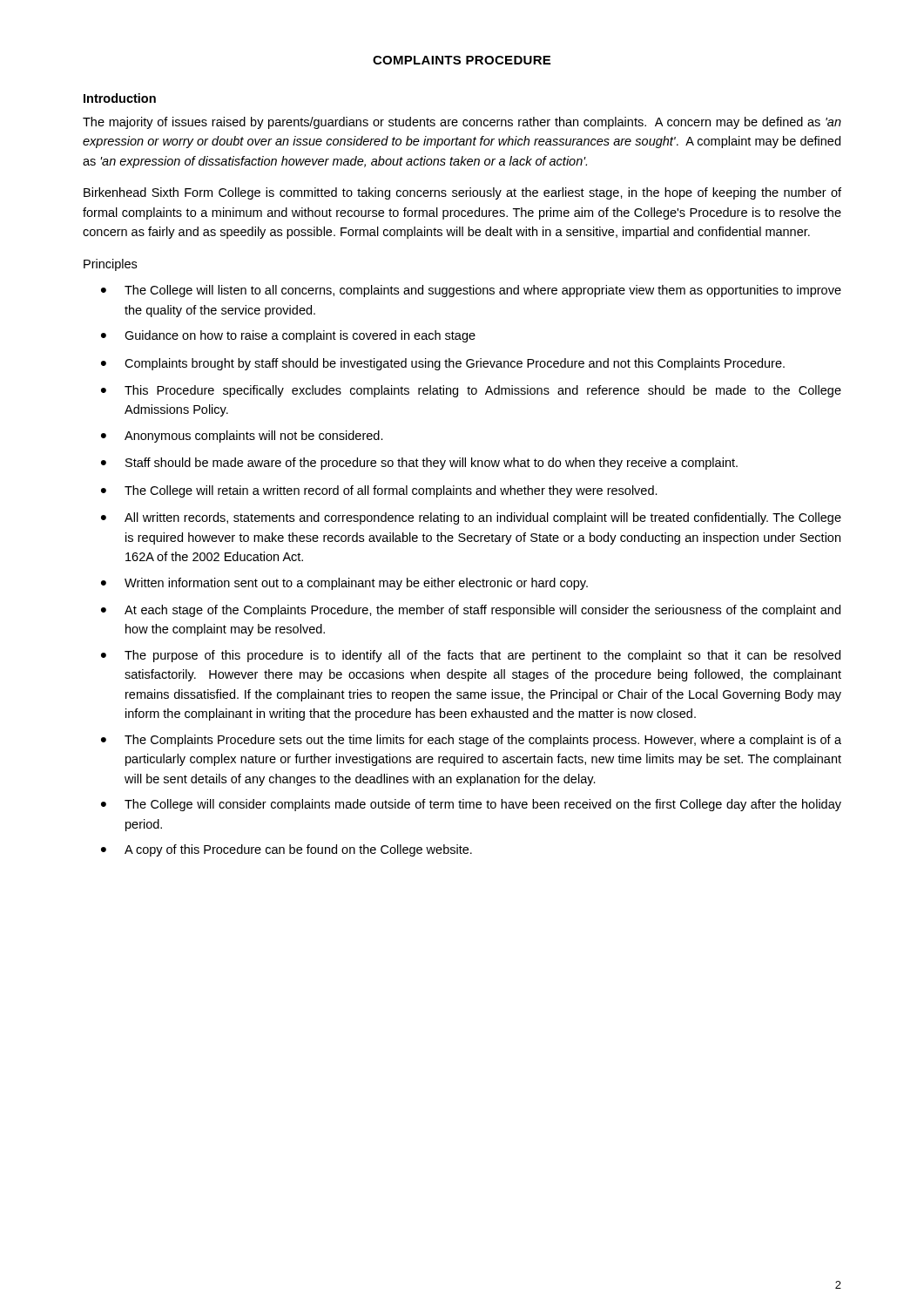Select the section header
The width and height of the screenshot is (924, 1307).
coord(120,98)
